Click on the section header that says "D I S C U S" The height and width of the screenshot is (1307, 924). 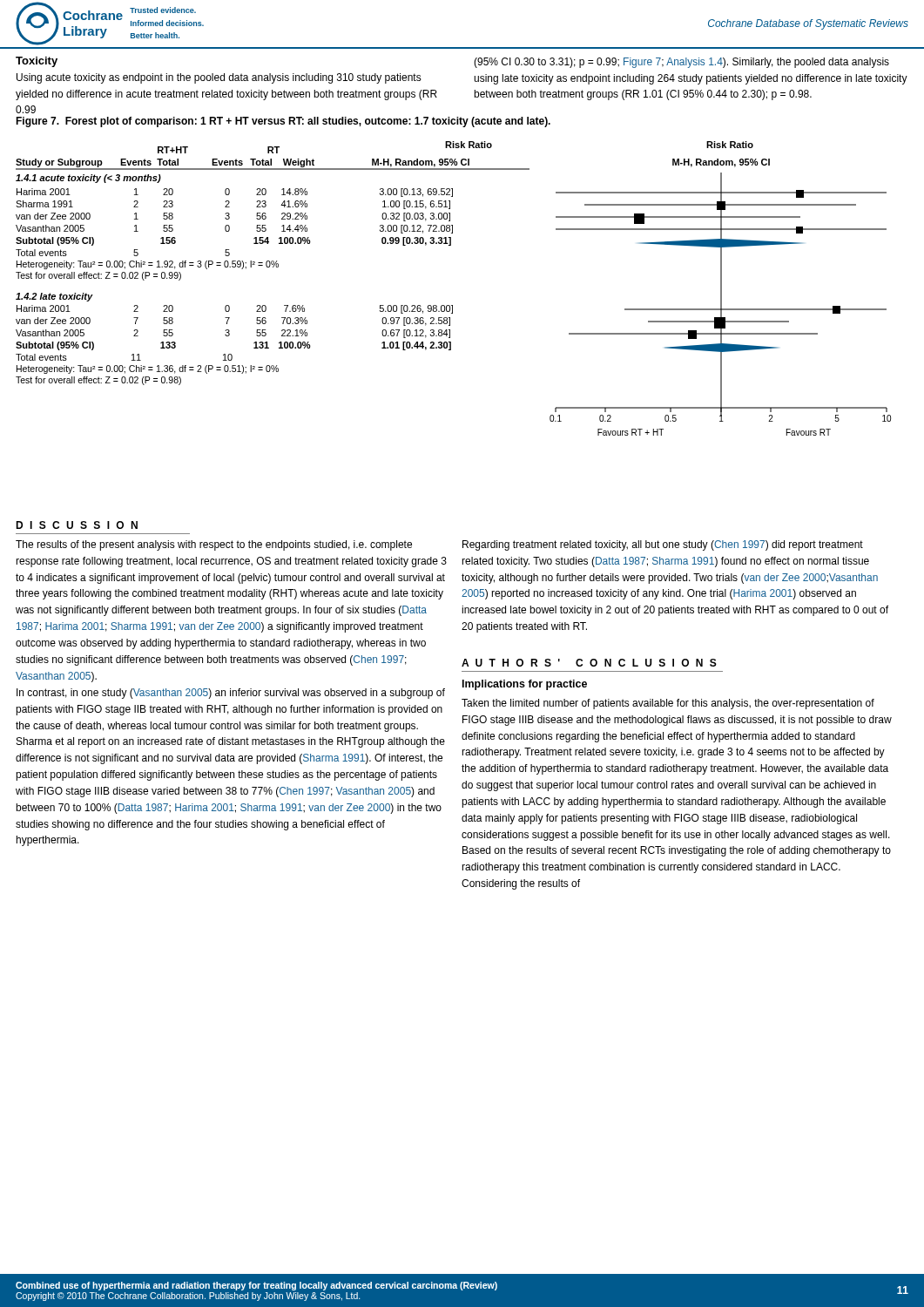coord(78,525)
